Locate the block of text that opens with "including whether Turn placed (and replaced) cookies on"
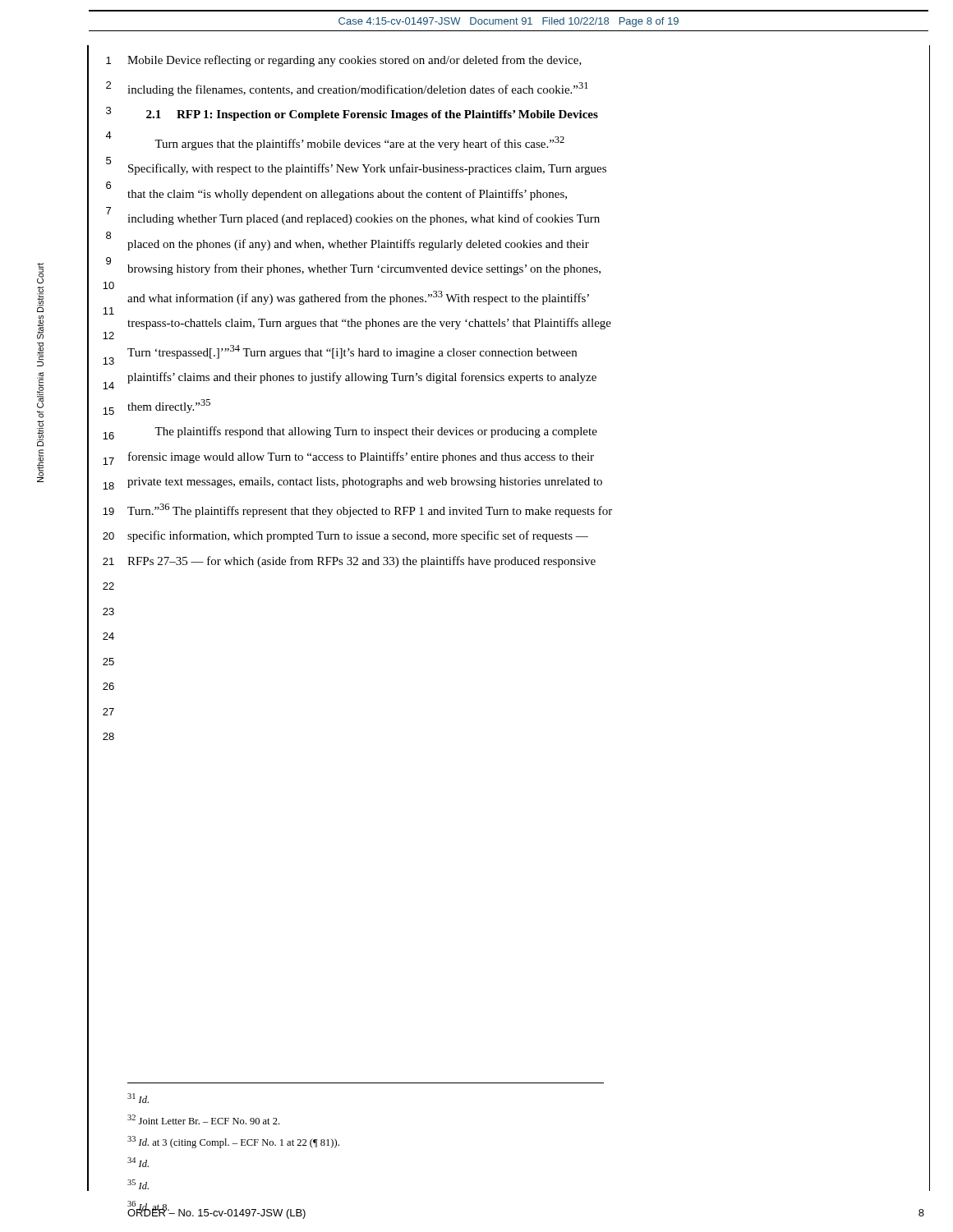The image size is (953, 1232). pyautogui.click(x=364, y=218)
